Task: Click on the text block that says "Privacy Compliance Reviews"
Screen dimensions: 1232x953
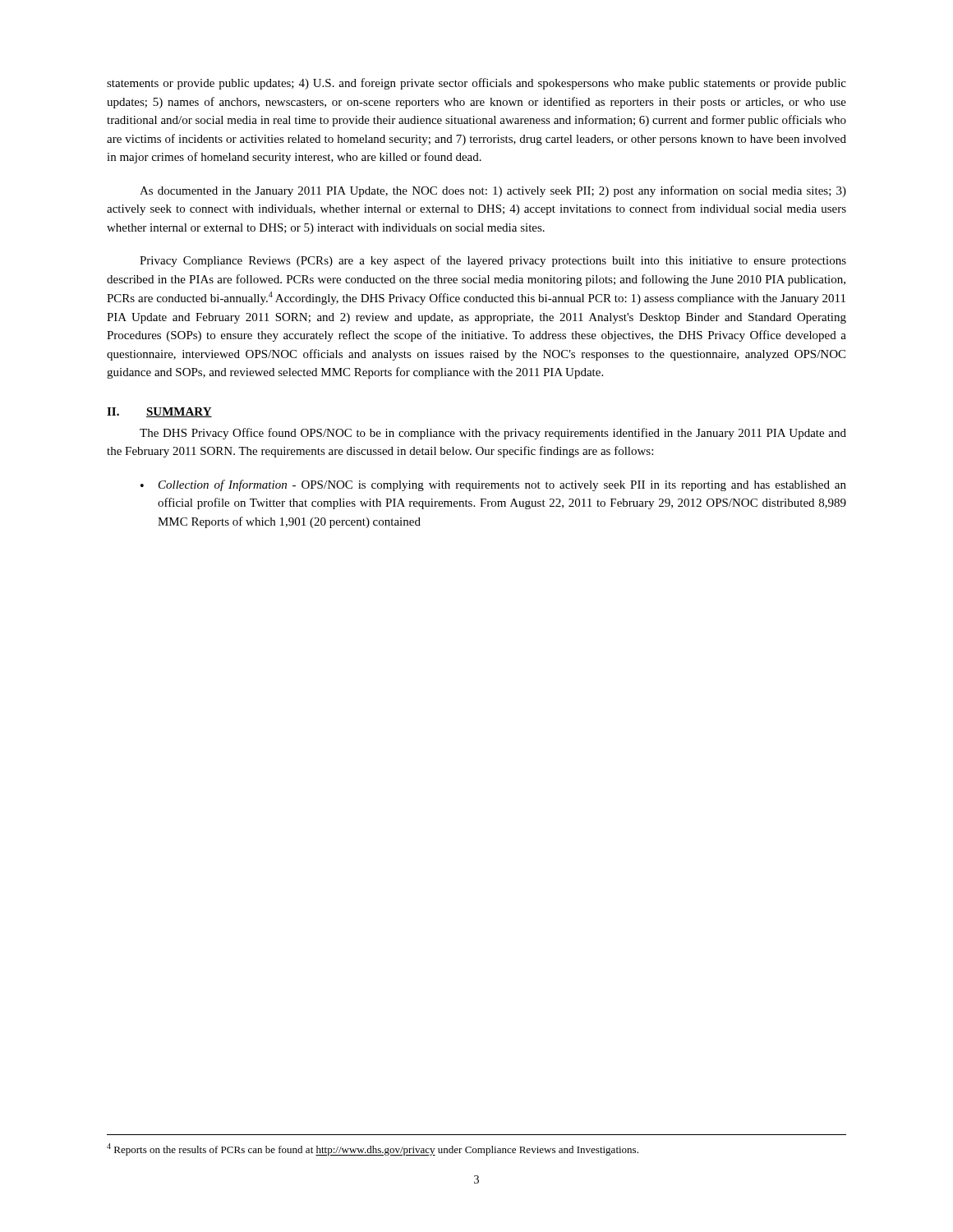Action: 476,316
